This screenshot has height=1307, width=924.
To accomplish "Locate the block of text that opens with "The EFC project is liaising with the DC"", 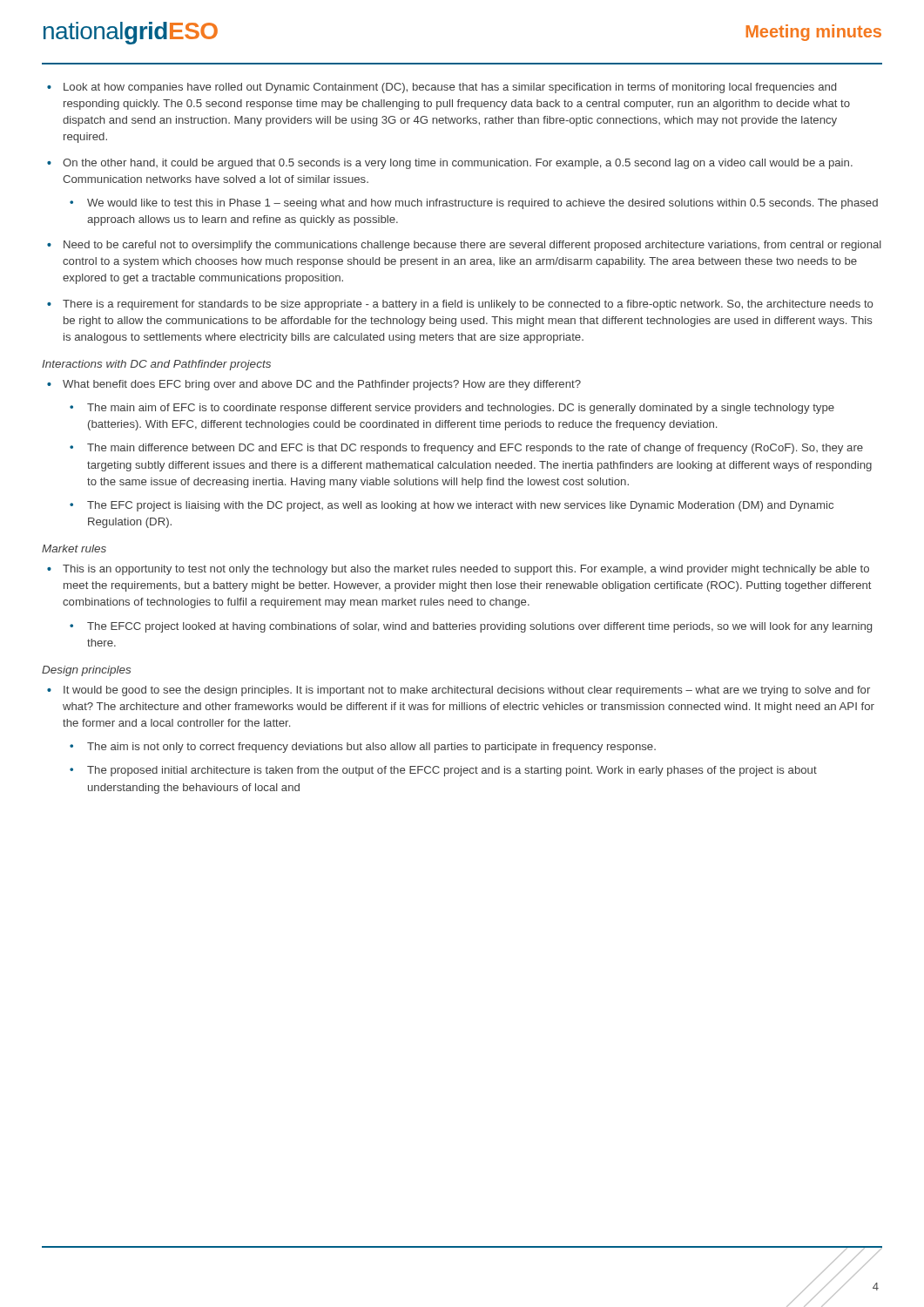I will coord(461,513).
